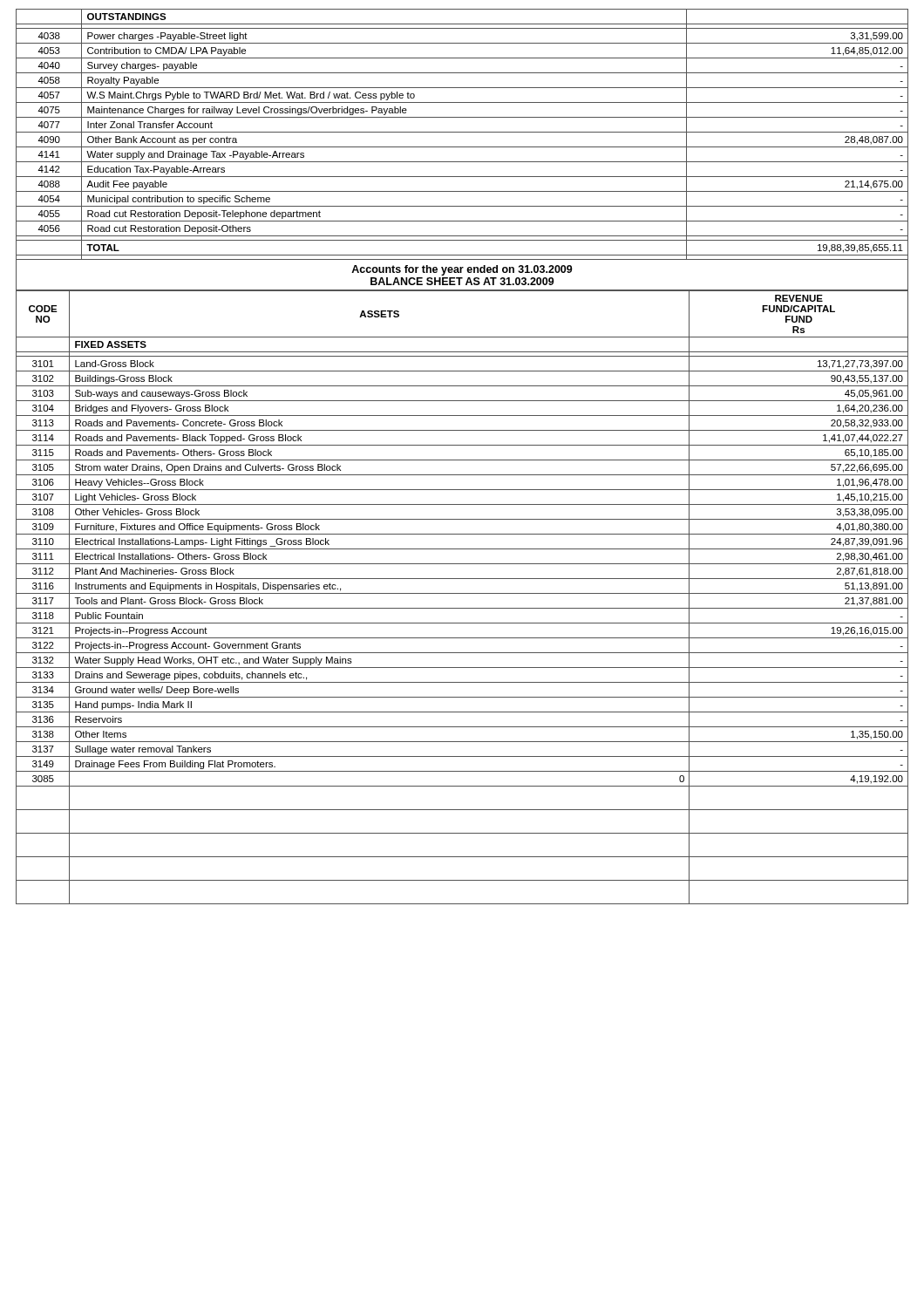Where is the section header that starts "Accounts for the year ended on 31.03.2009 BALANCE"?
The width and height of the screenshot is (924, 1308).
(462, 276)
